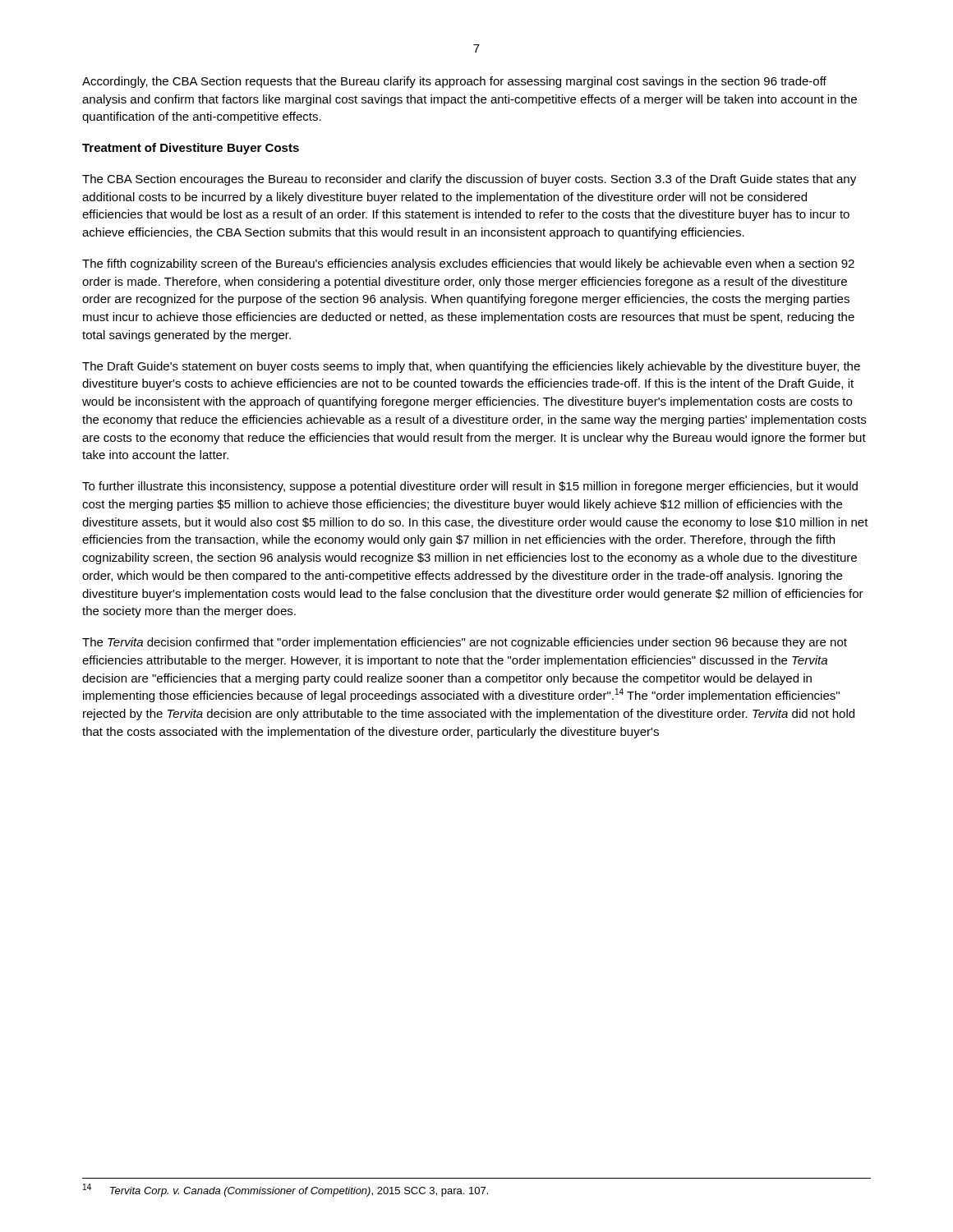Click on the text block that reads "The fifth cognizability screen of the Bureau's"

(476, 299)
